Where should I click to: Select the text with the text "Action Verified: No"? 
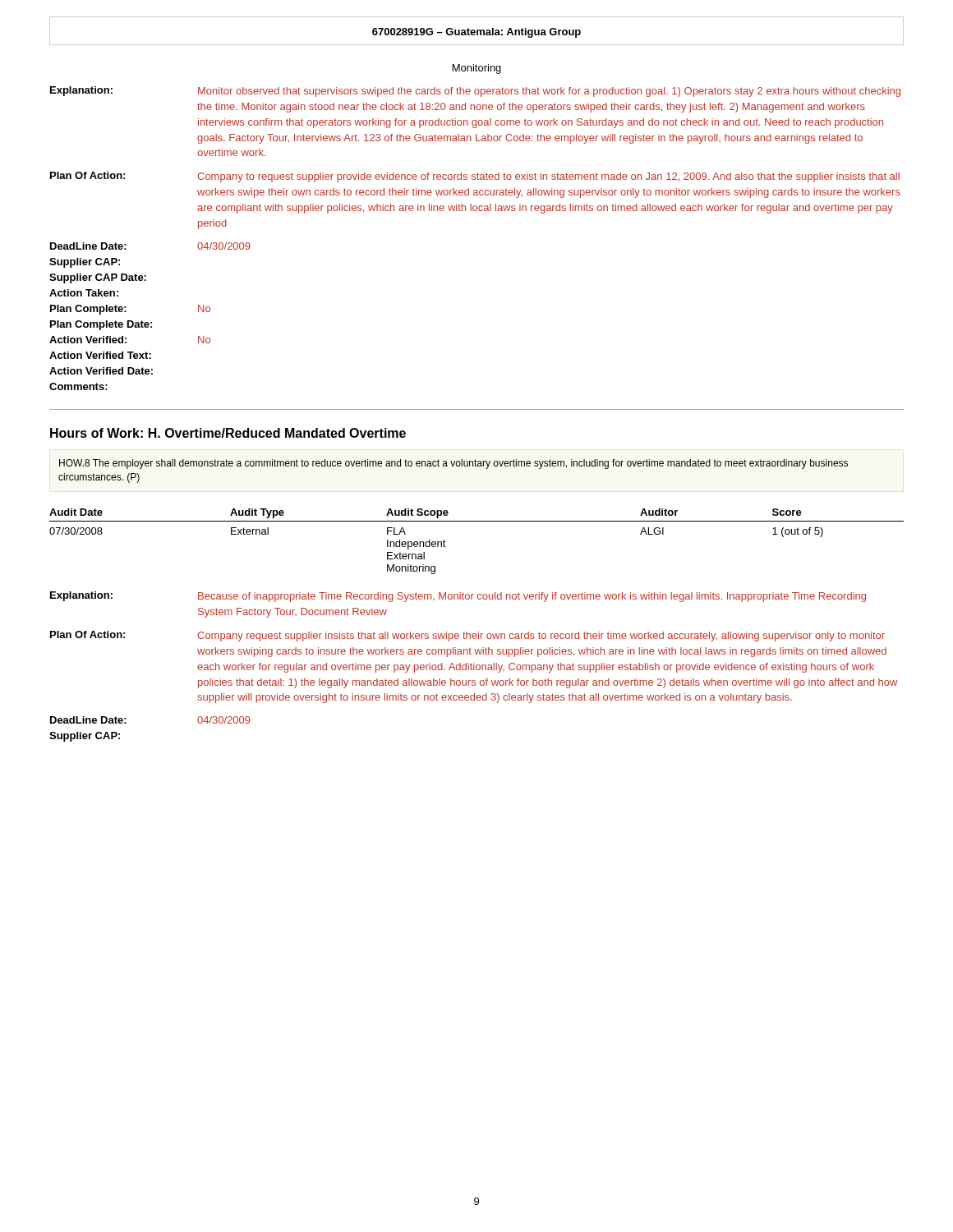pos(130,339)
